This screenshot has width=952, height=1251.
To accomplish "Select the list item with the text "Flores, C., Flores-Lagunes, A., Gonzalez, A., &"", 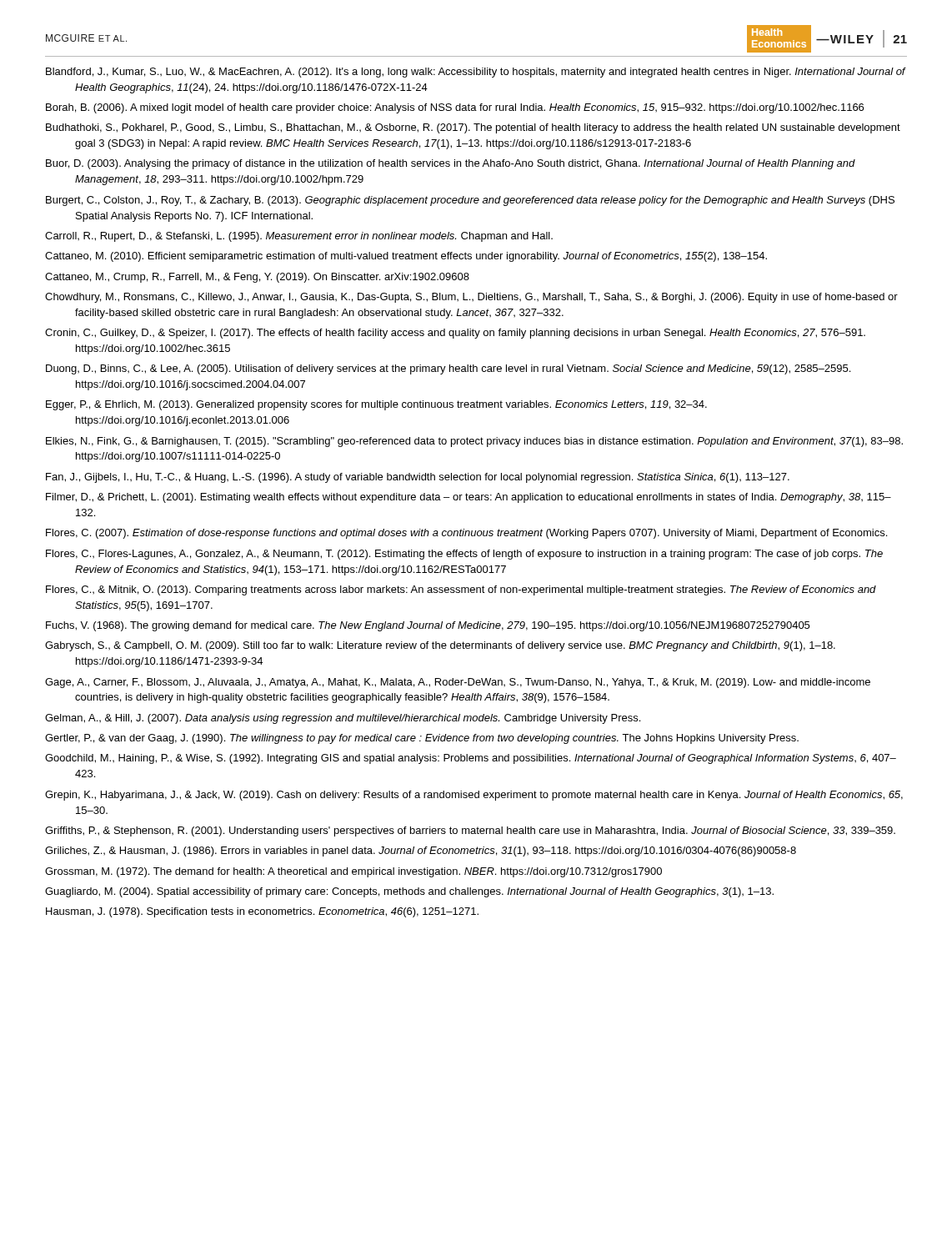I will tap(464, 561).
